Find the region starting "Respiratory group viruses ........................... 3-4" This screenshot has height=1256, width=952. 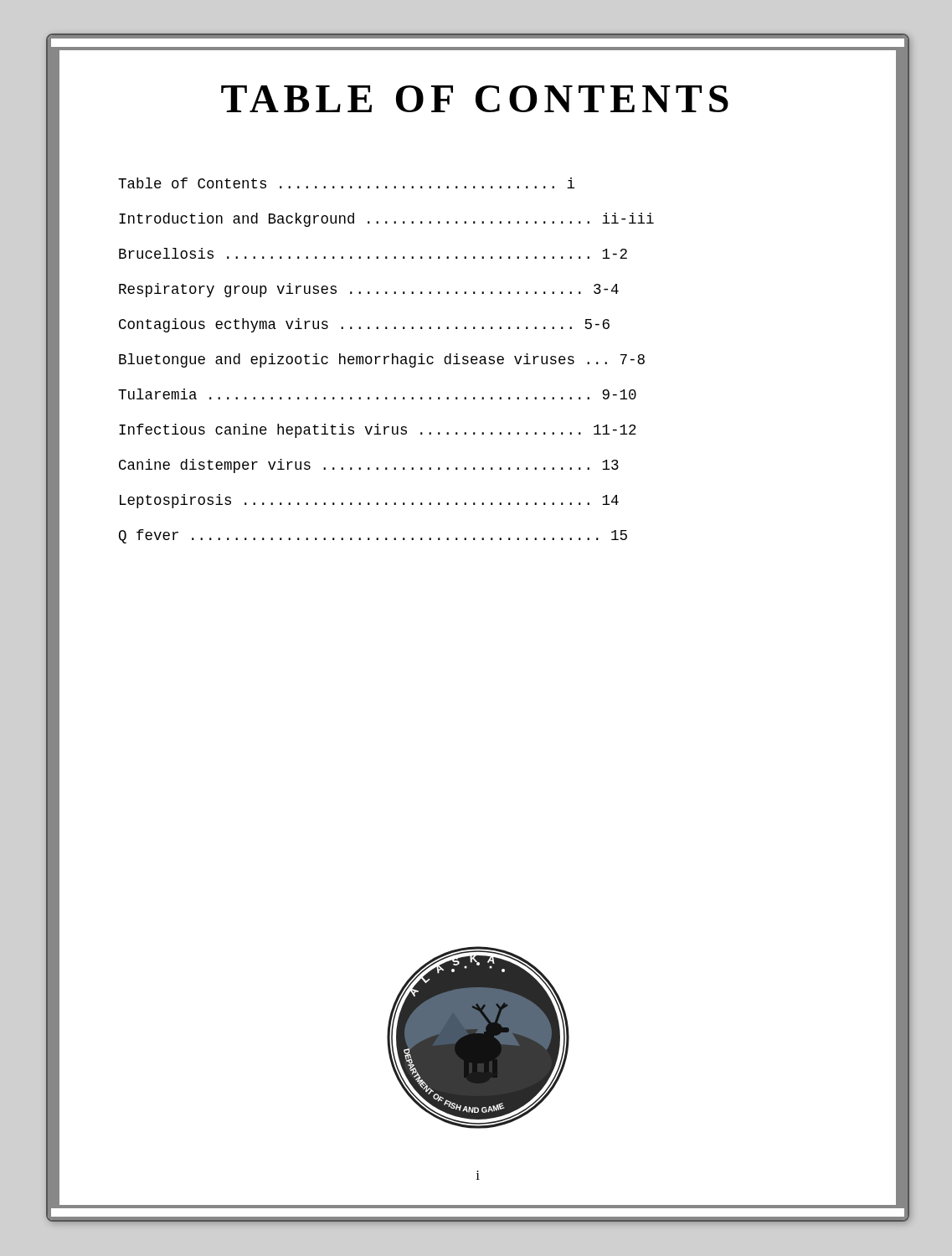(x=369, y=290)
